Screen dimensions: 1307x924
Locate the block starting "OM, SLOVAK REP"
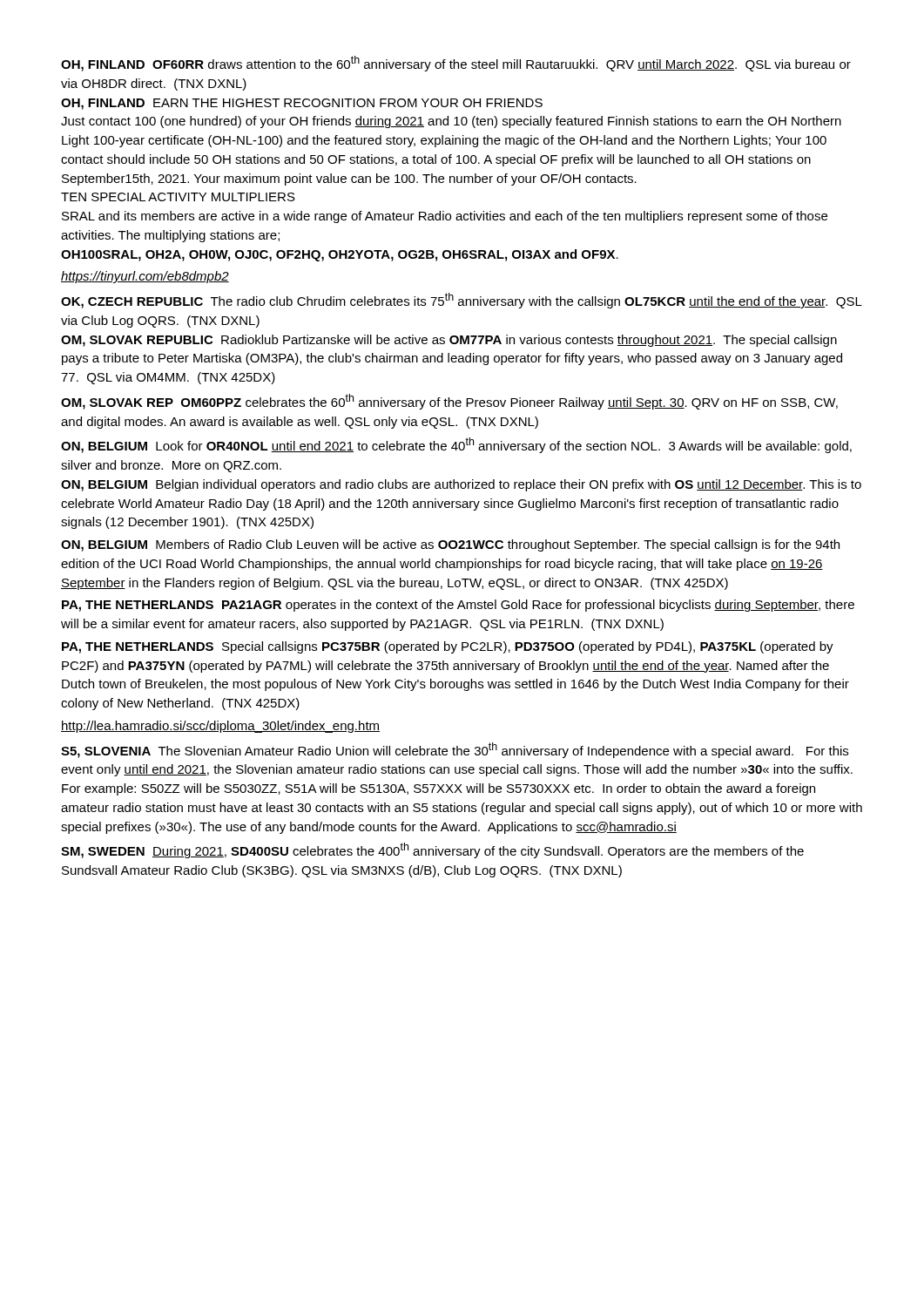pyautogui.click(x=450, y=410)
